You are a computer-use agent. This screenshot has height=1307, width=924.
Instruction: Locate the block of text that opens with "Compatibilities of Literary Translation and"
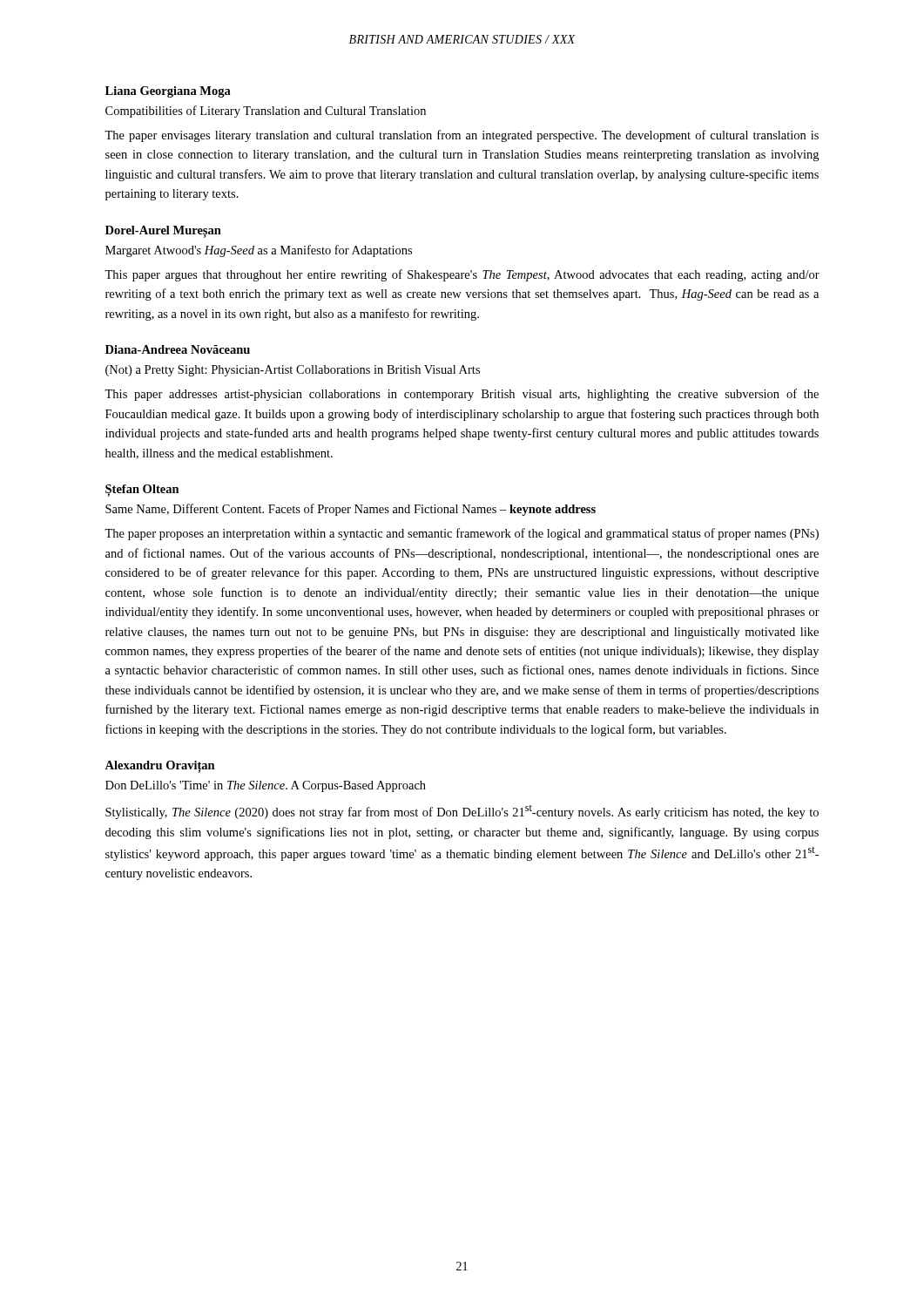[266, 111]
